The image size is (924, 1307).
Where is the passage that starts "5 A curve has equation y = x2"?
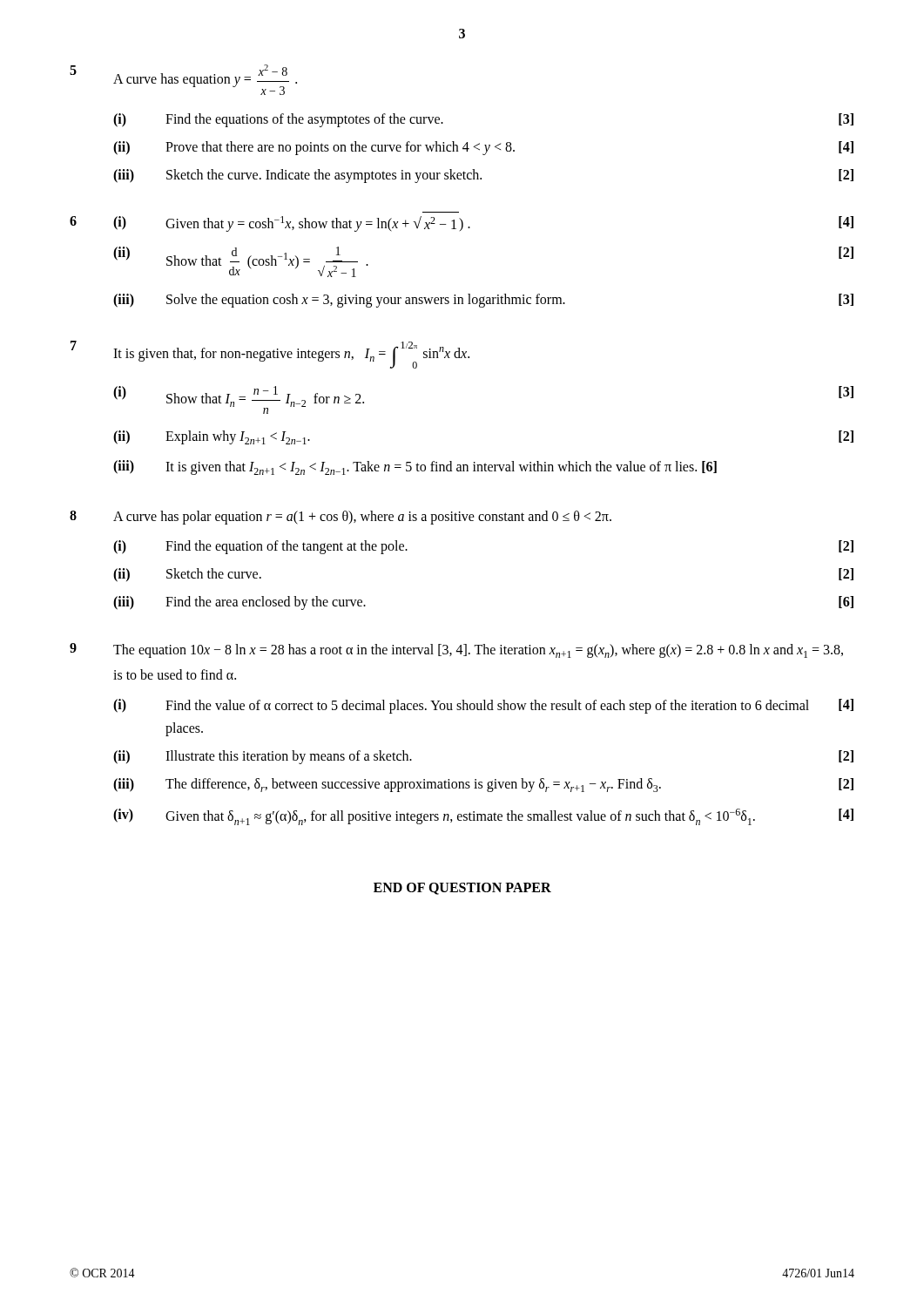[x=183, y=80]
